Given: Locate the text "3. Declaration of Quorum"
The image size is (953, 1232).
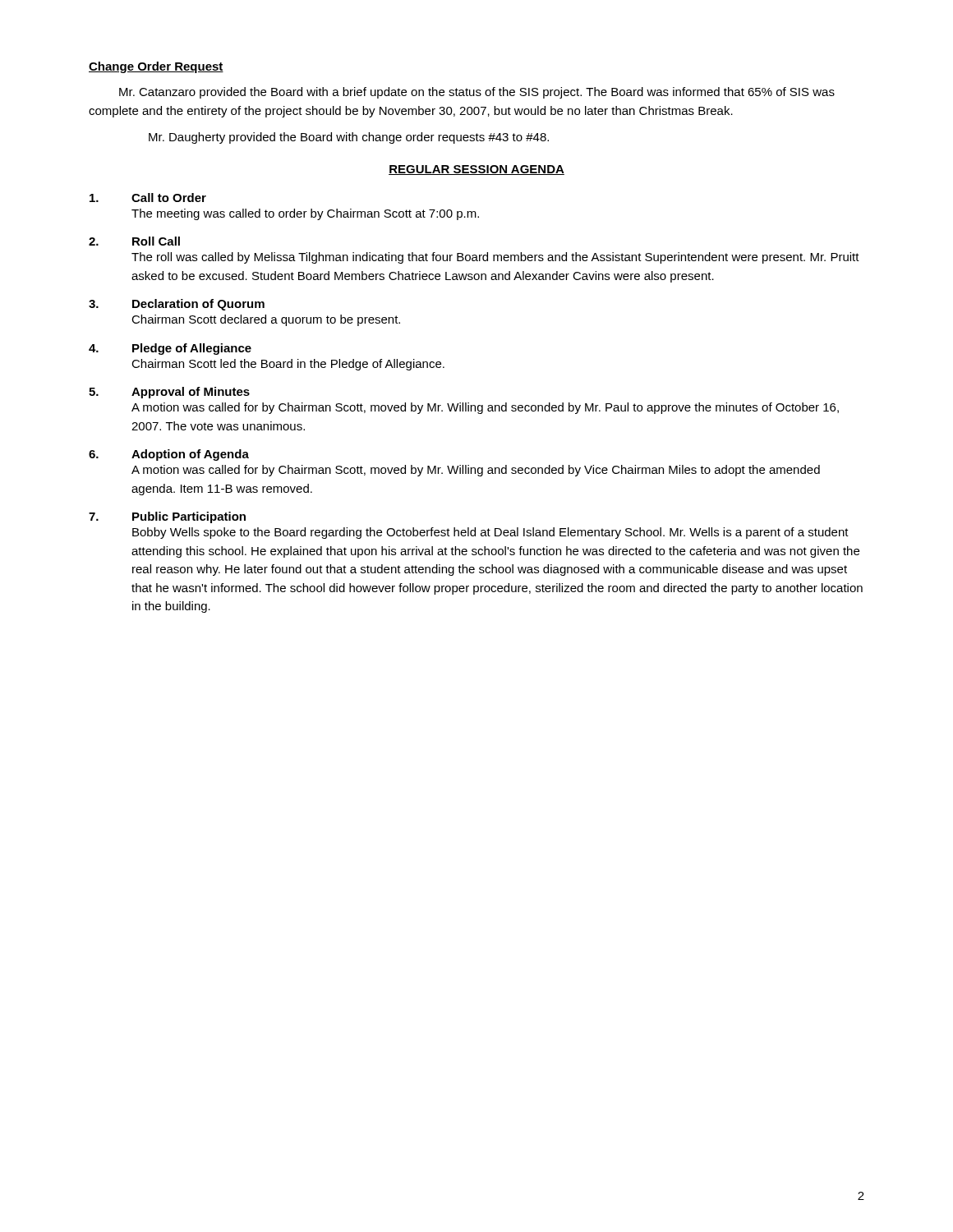Looking at the screenshot, I should pyautogui.click(x=177, y=305).
